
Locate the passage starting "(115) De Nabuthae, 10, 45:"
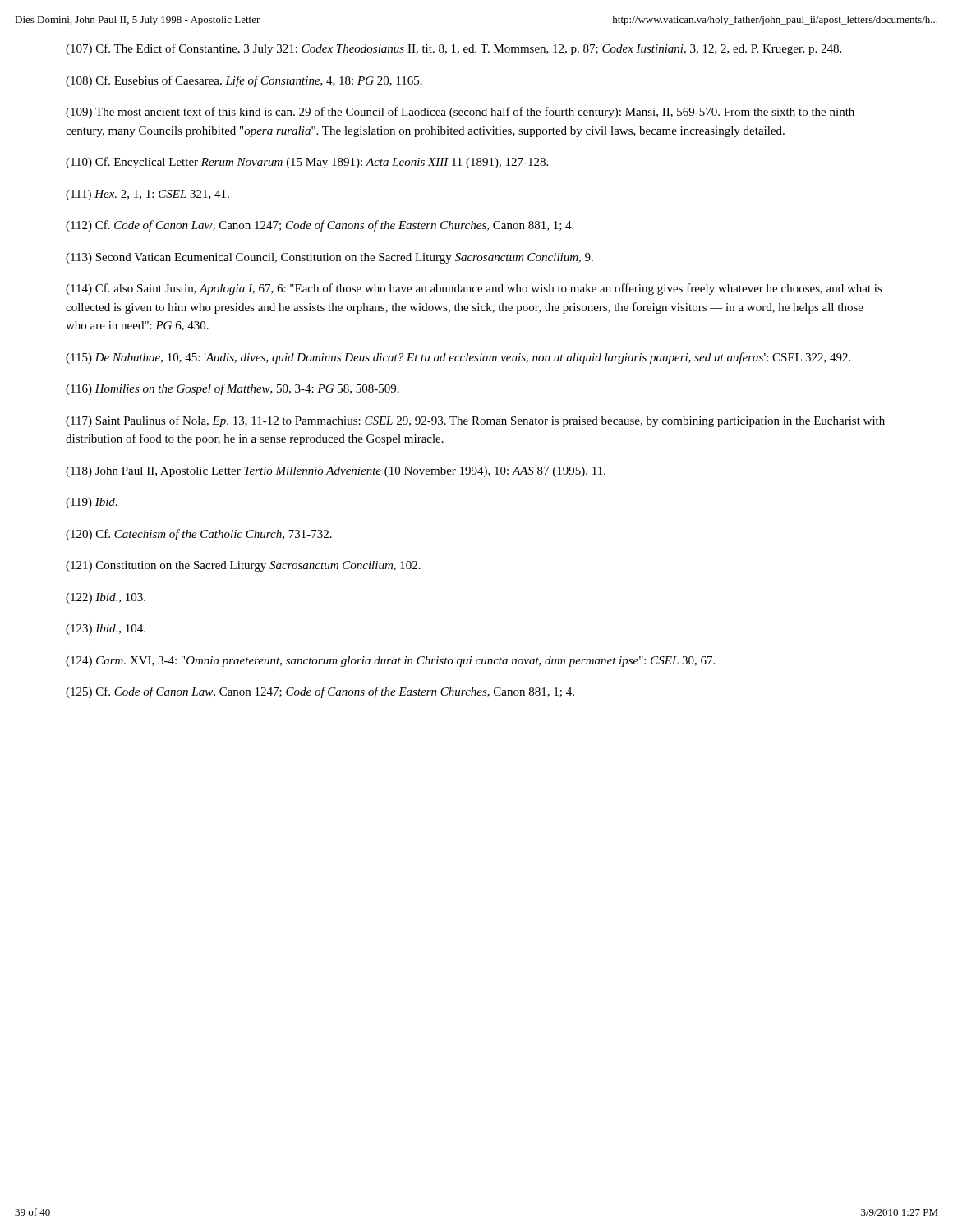coord(459,357)
